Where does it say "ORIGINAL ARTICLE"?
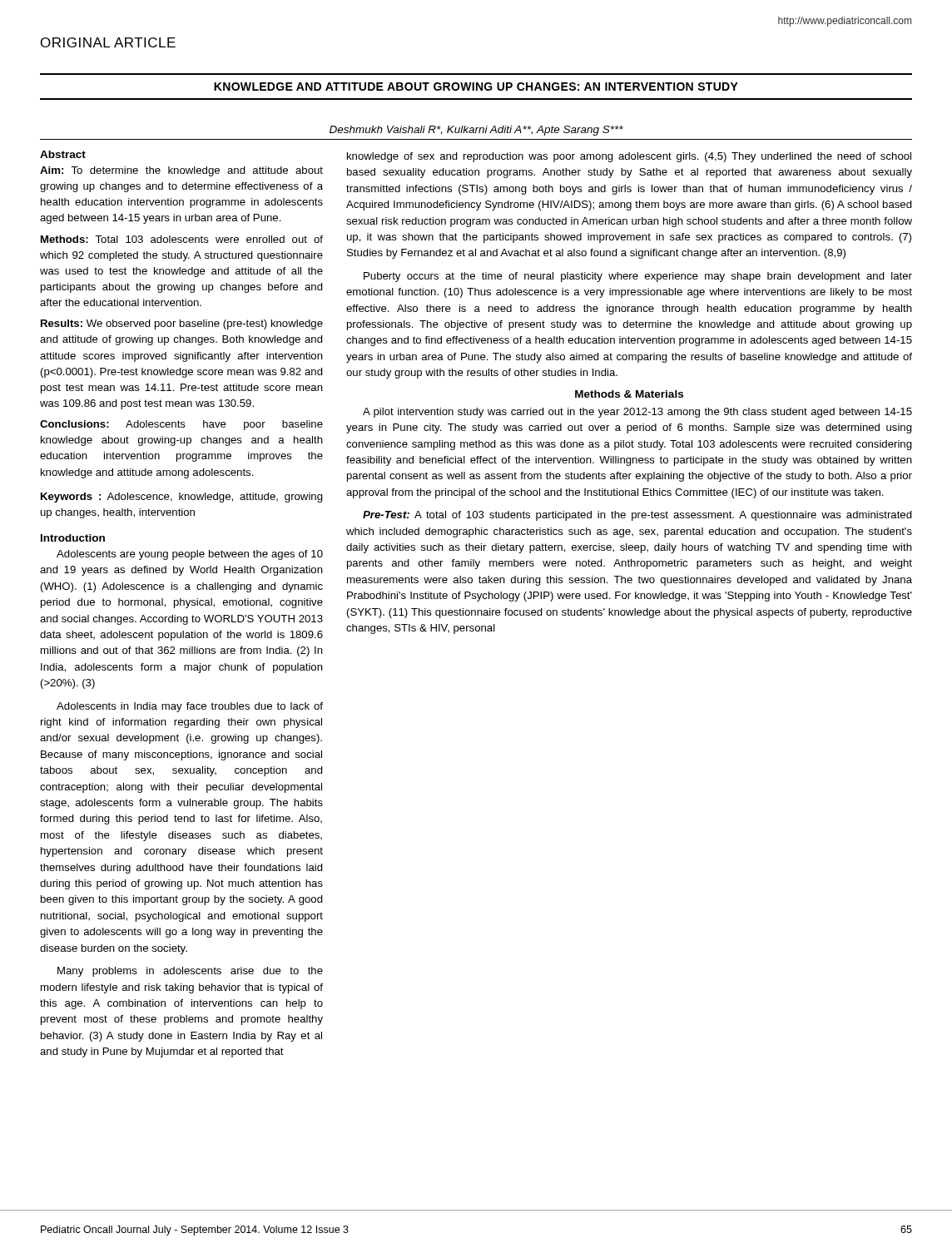Screen dimensions: 1248x952 (x=108, y=43)
